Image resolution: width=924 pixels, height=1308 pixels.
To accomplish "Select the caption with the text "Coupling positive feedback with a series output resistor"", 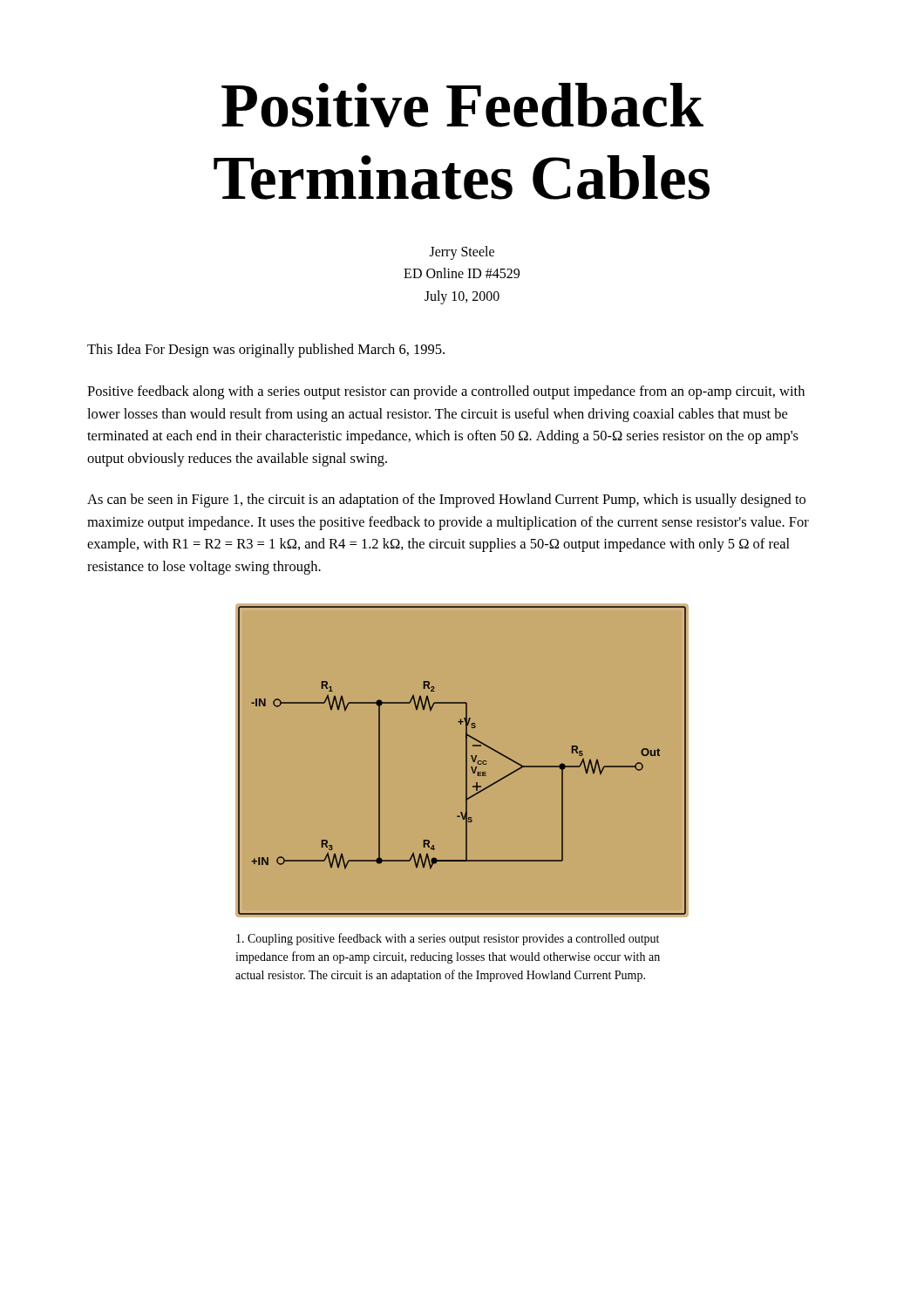I will pos(448,957).
